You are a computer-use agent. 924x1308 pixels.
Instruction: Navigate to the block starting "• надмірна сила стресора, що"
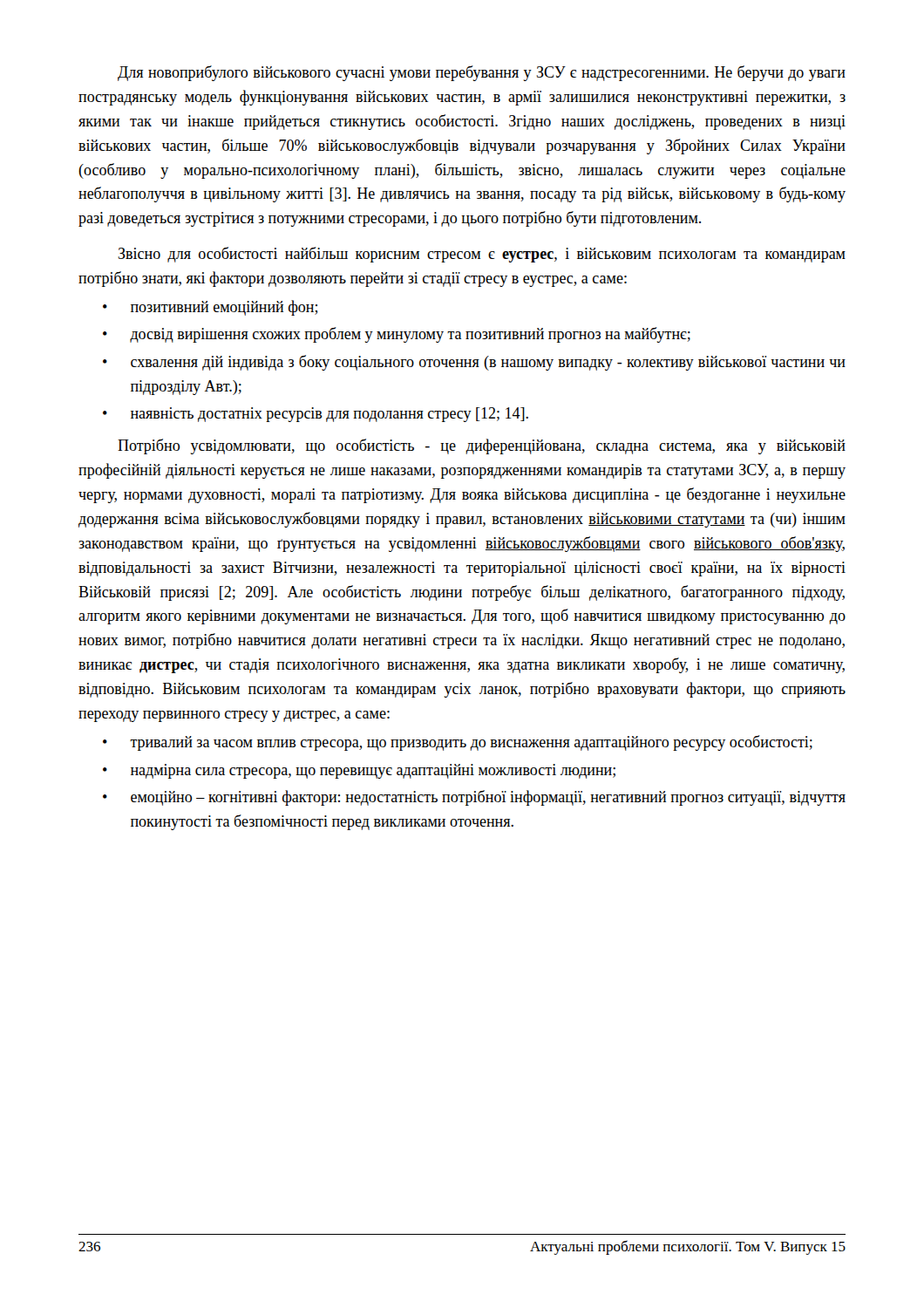click(474, 771)
